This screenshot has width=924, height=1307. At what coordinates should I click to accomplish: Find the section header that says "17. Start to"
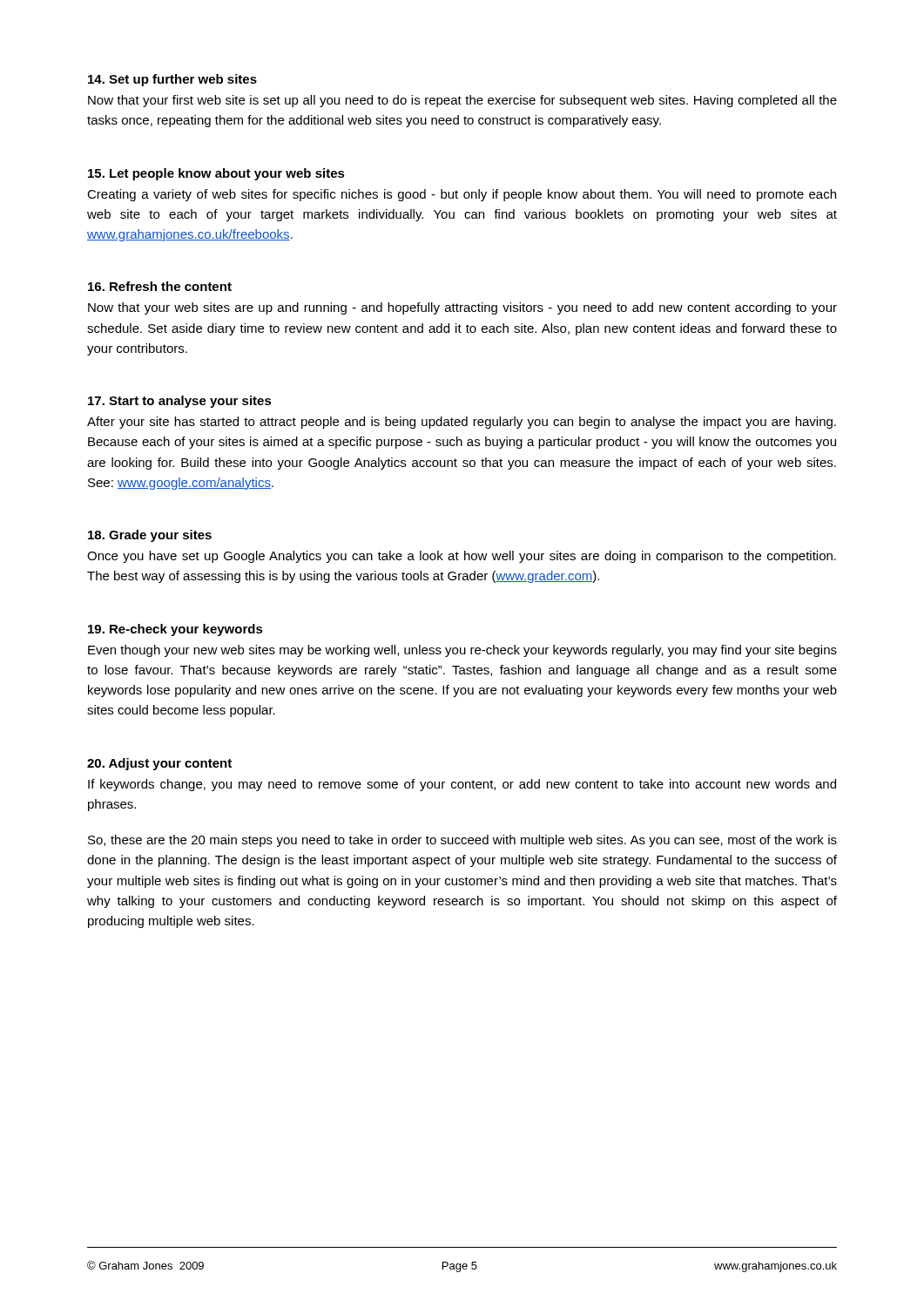[x=179, y=400]
